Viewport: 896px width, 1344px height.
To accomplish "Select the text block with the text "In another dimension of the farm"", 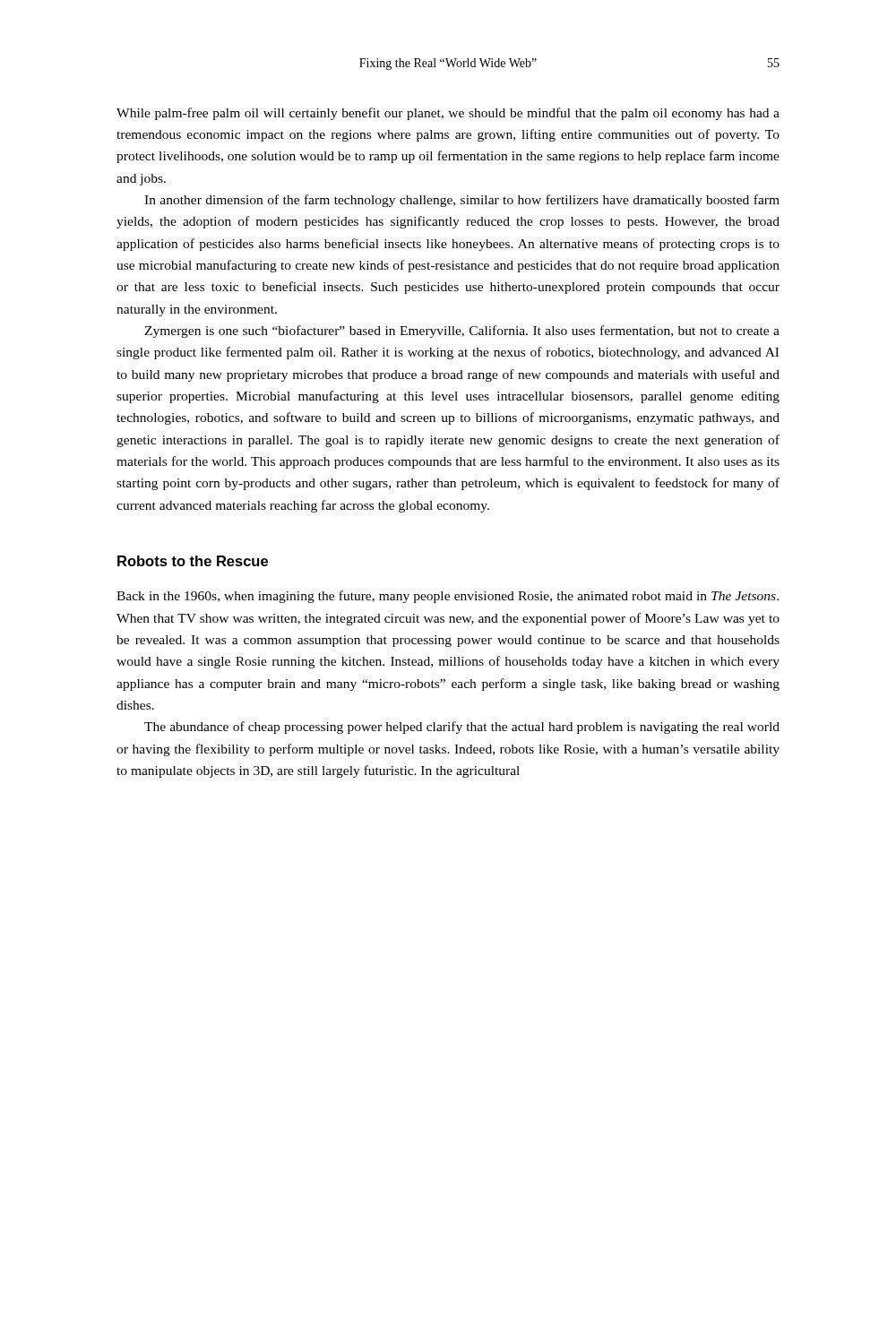I will click(x=448, y=254).
